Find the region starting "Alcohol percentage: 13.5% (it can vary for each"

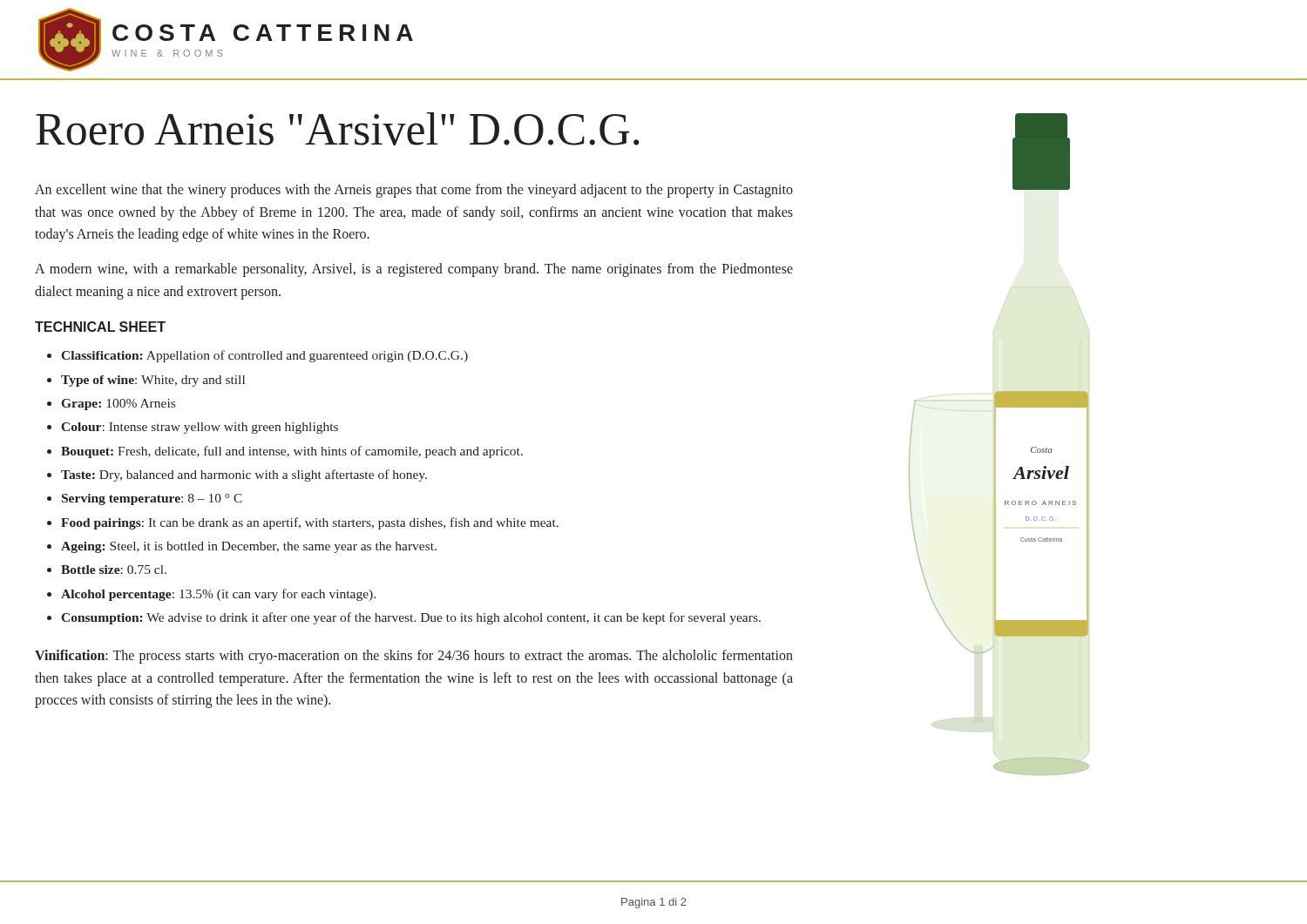pyautogui.click(x=219, y=593)
